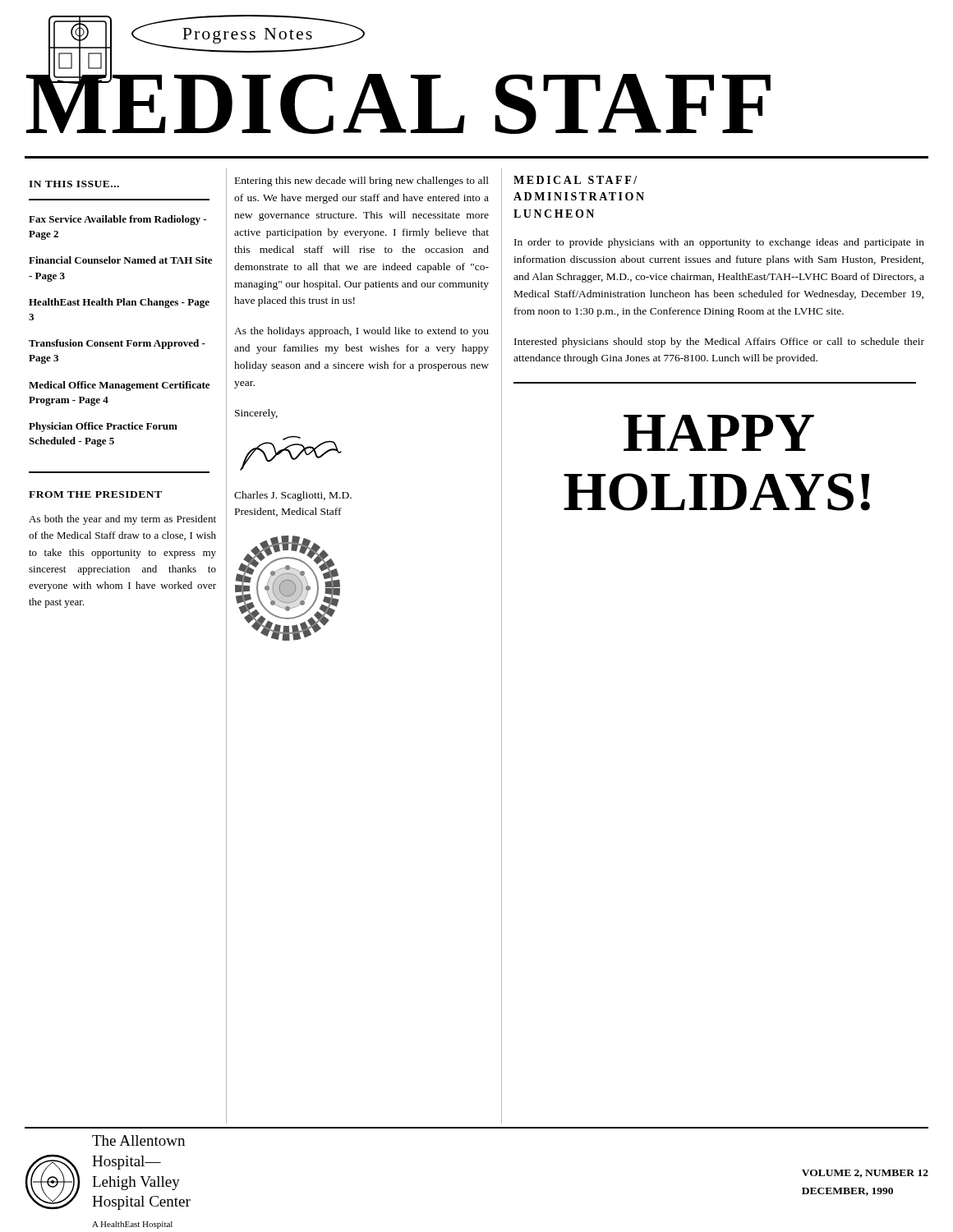This screenshot has height=1232, width=953.
Task: Select the text block containing "As both the"
Action: 122,560
